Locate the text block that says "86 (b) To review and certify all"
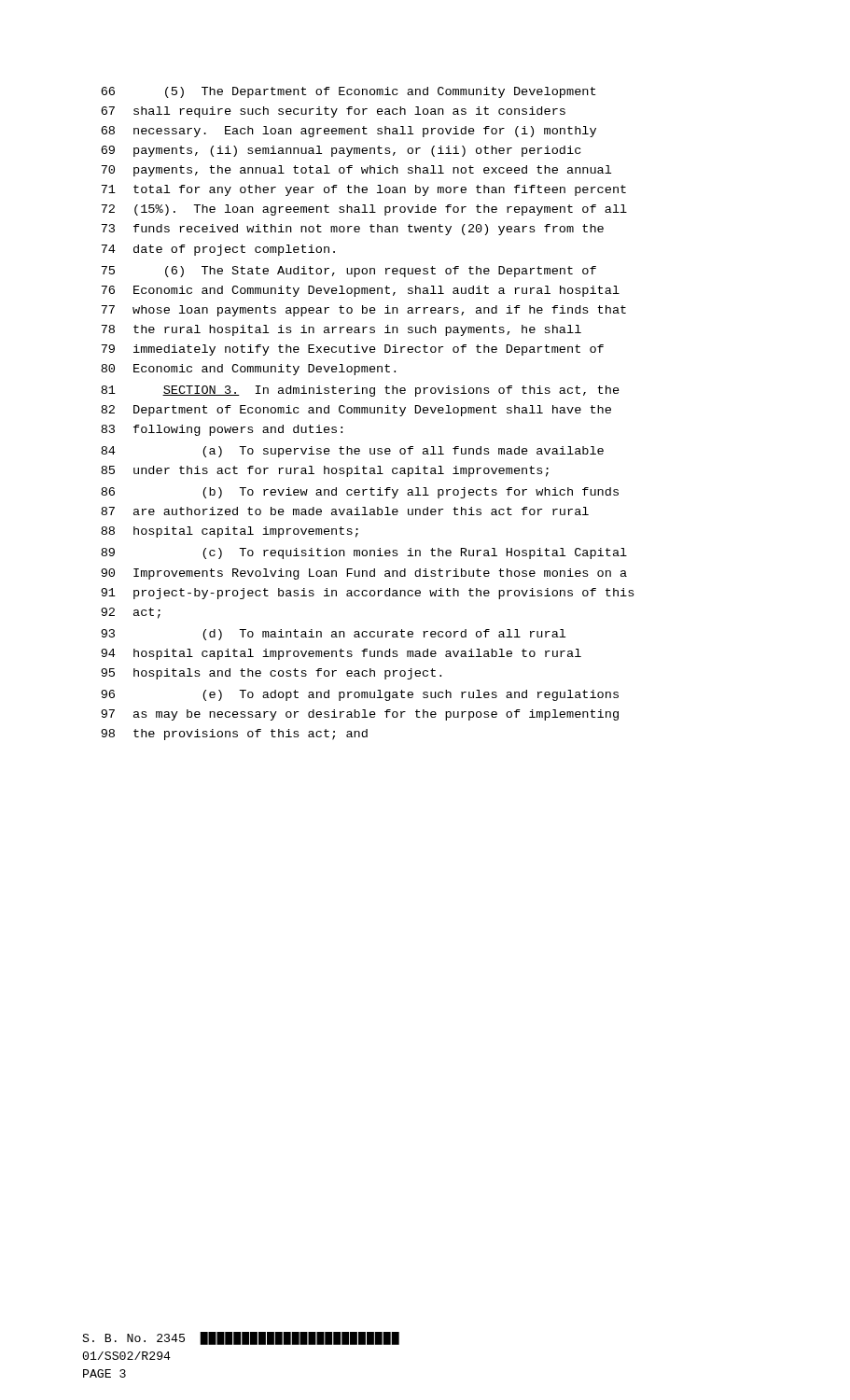Image resolution: width=850 pixels, height=1400 pixels. point(425,512)
